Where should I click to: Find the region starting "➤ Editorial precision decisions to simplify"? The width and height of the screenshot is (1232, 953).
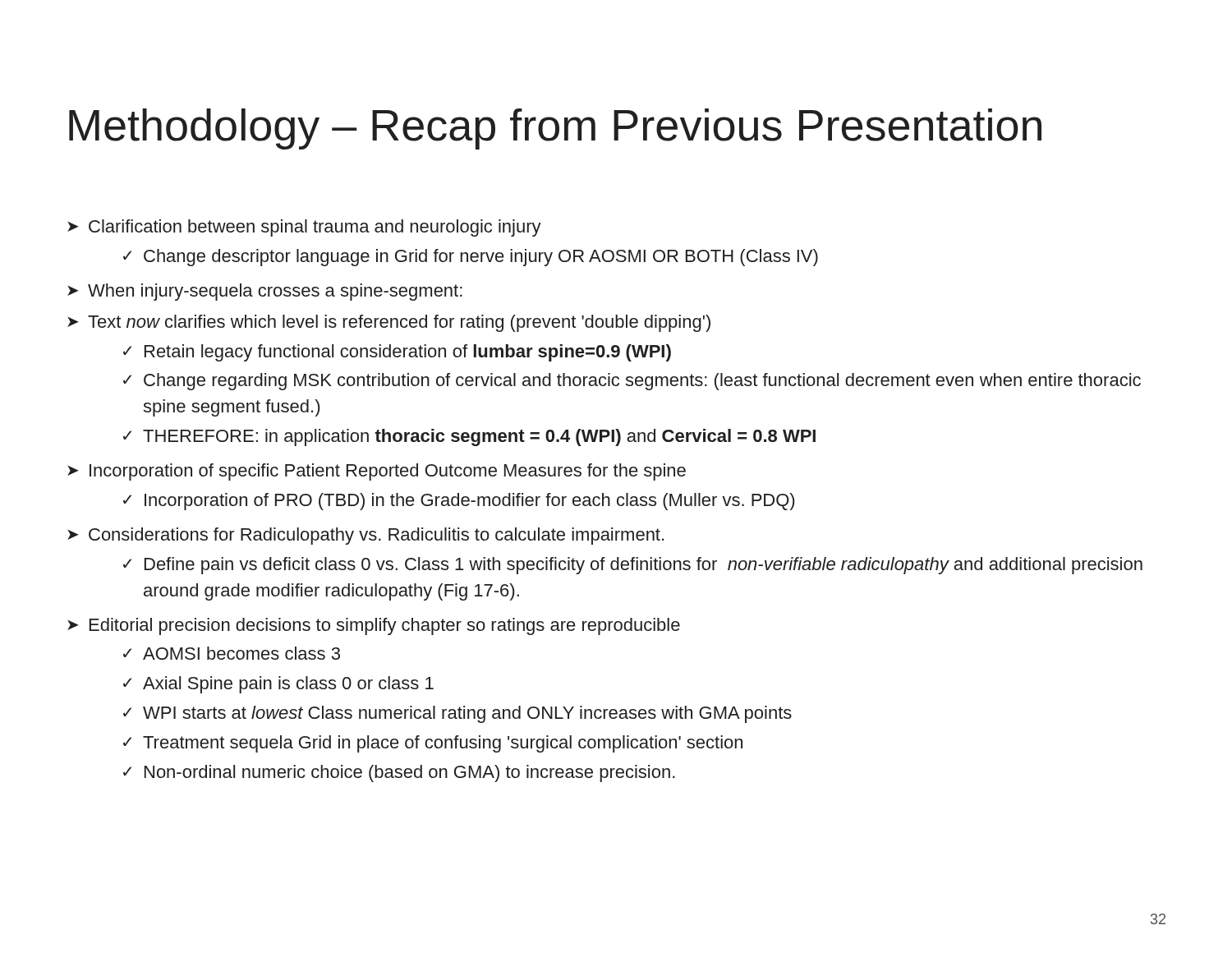click(616, 700)
